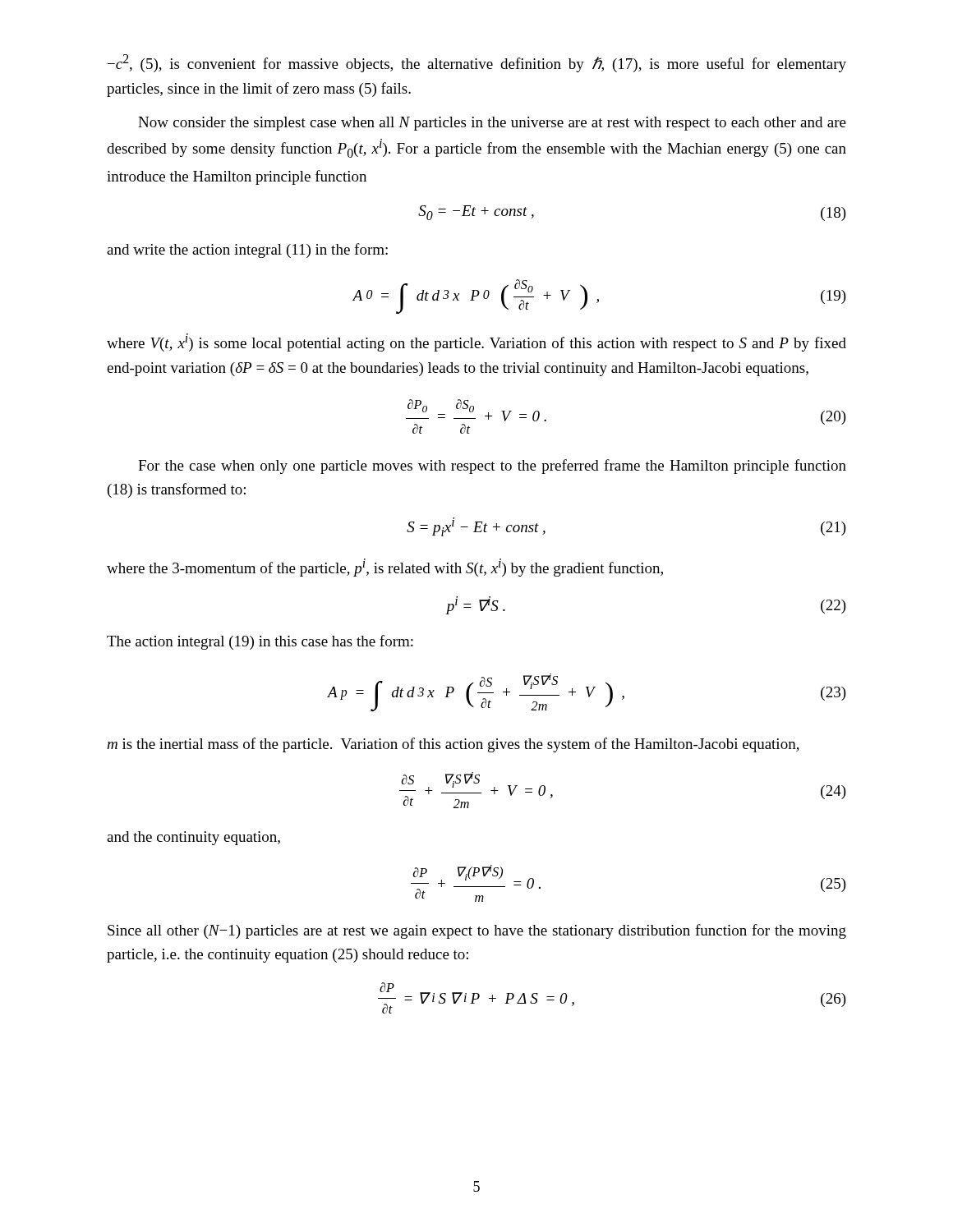Click on the formula that says "pi = ∇iS . (22)"
This screenshot has width=953, height=1232.
(488, 605)
